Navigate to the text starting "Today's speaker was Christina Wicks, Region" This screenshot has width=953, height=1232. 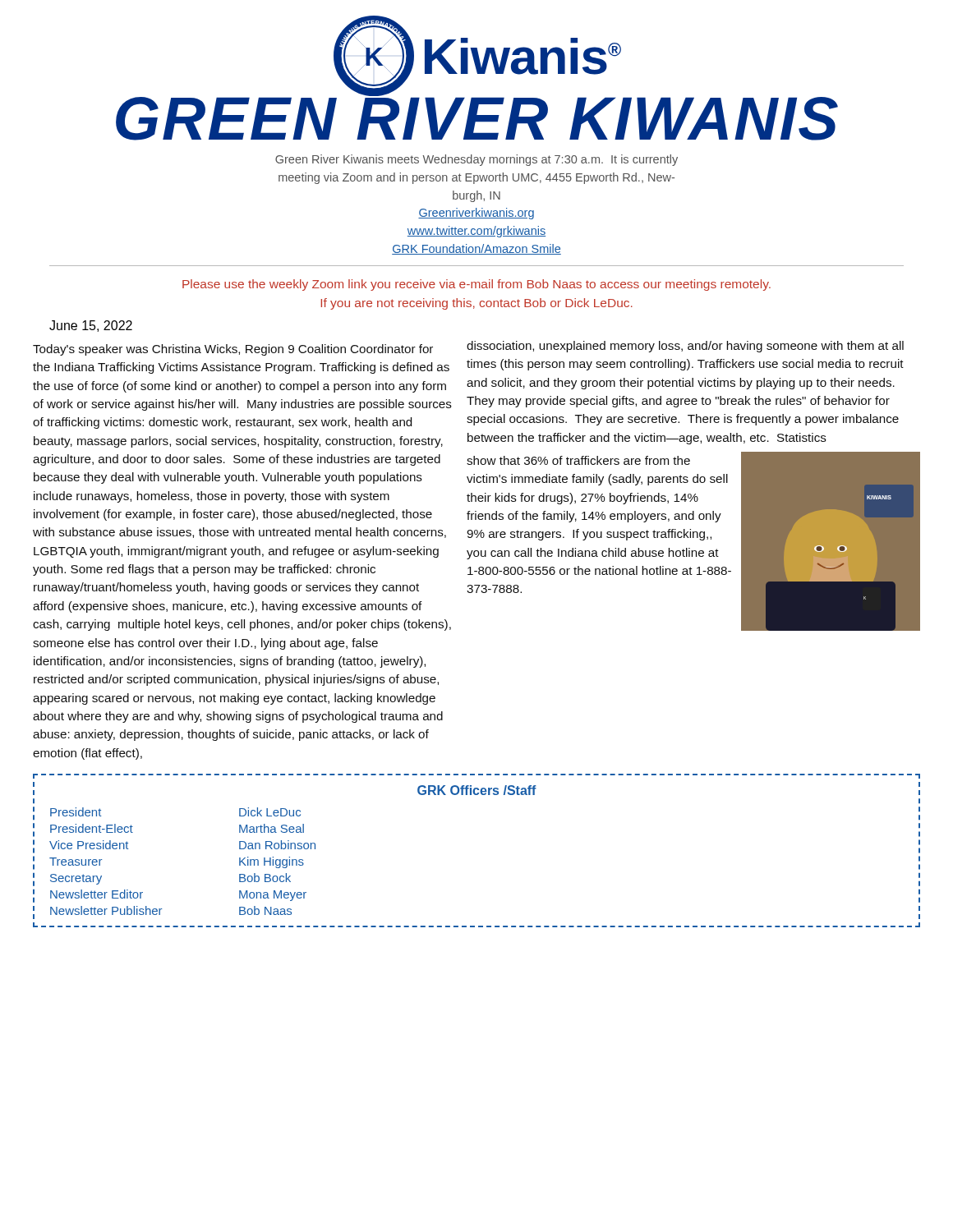pyautogui.click(x=242, y=551)
